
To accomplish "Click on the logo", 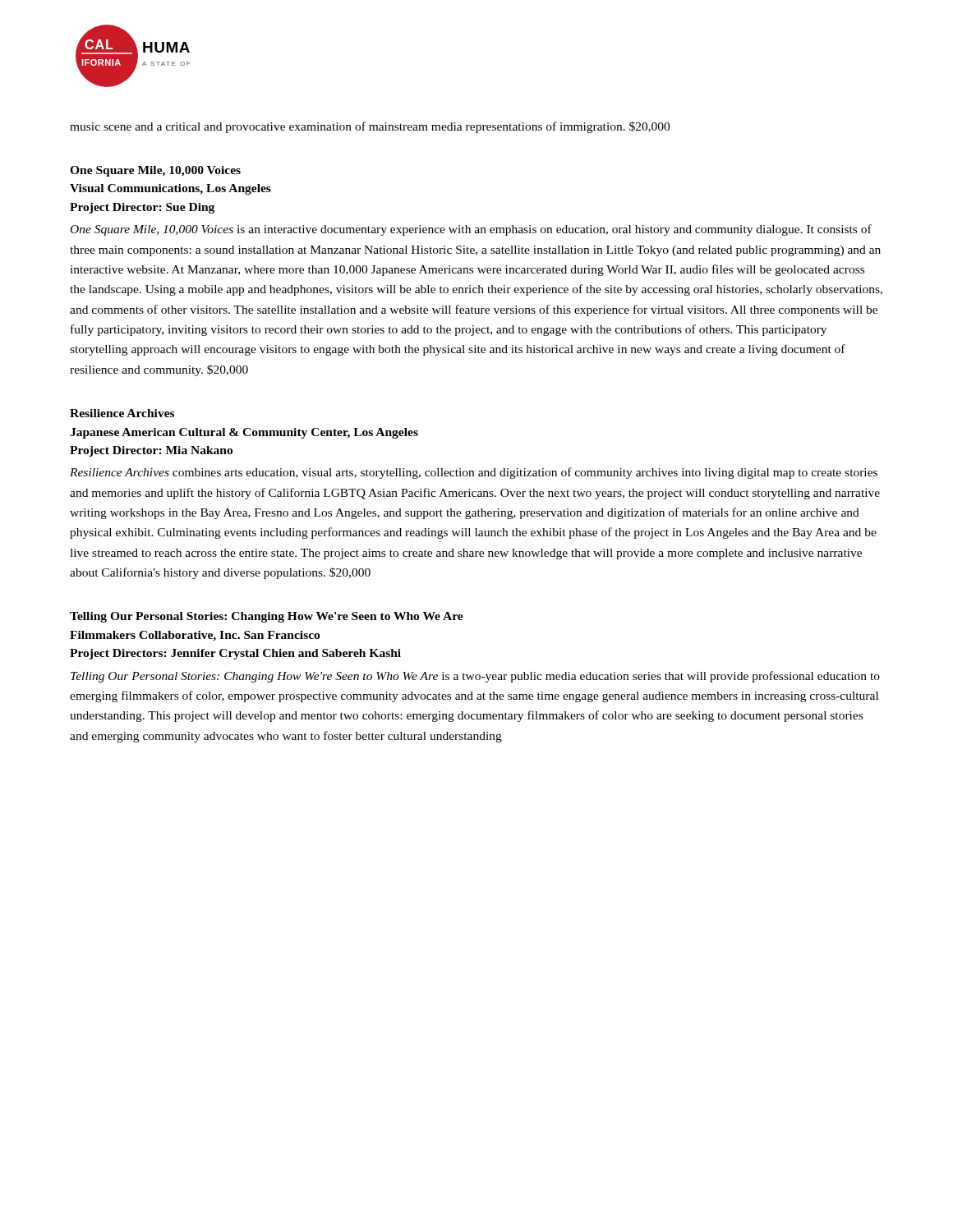I will [x=476, y=62].
